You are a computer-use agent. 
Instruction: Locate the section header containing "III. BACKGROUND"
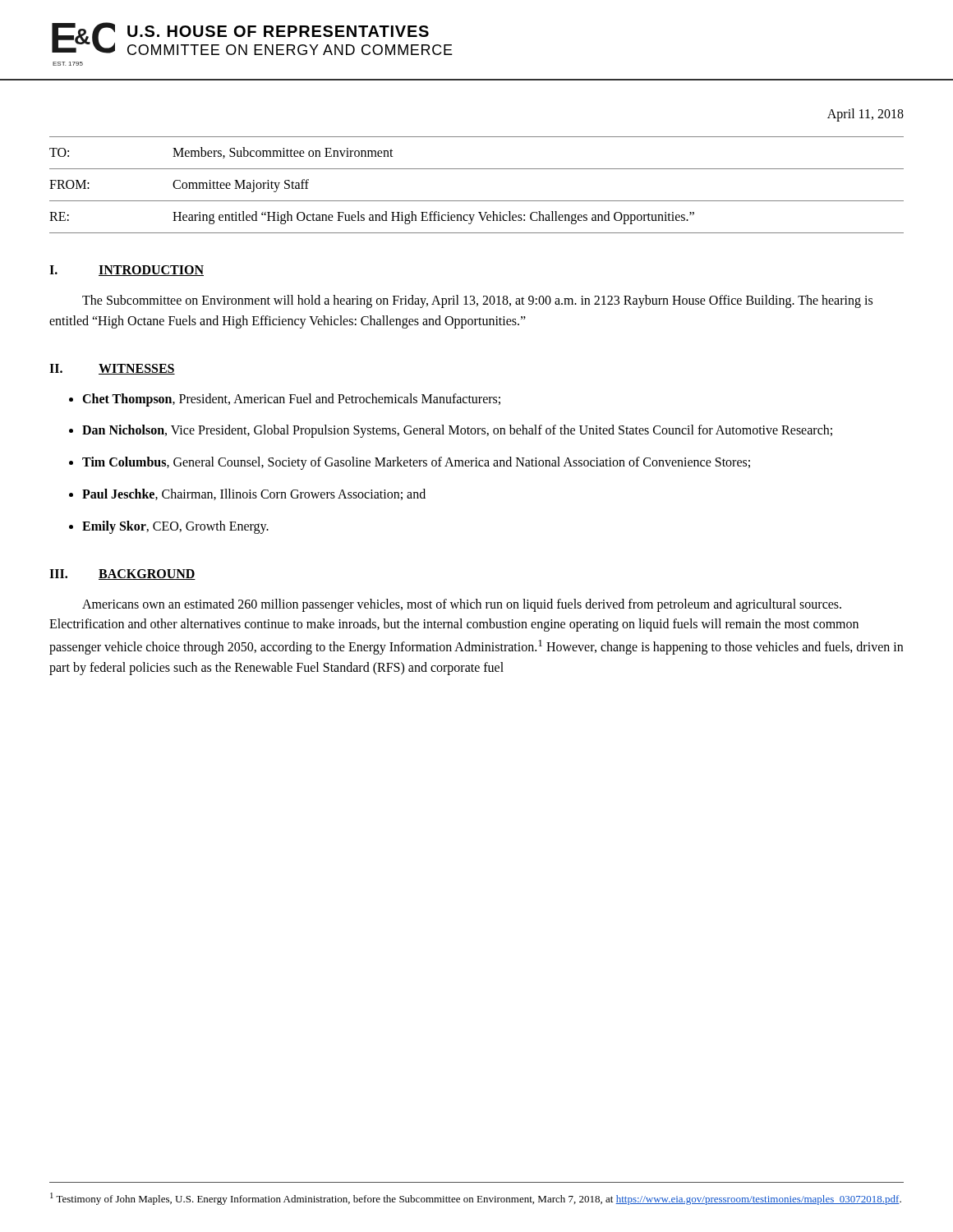pyautogui.click(x=122, y=574)
